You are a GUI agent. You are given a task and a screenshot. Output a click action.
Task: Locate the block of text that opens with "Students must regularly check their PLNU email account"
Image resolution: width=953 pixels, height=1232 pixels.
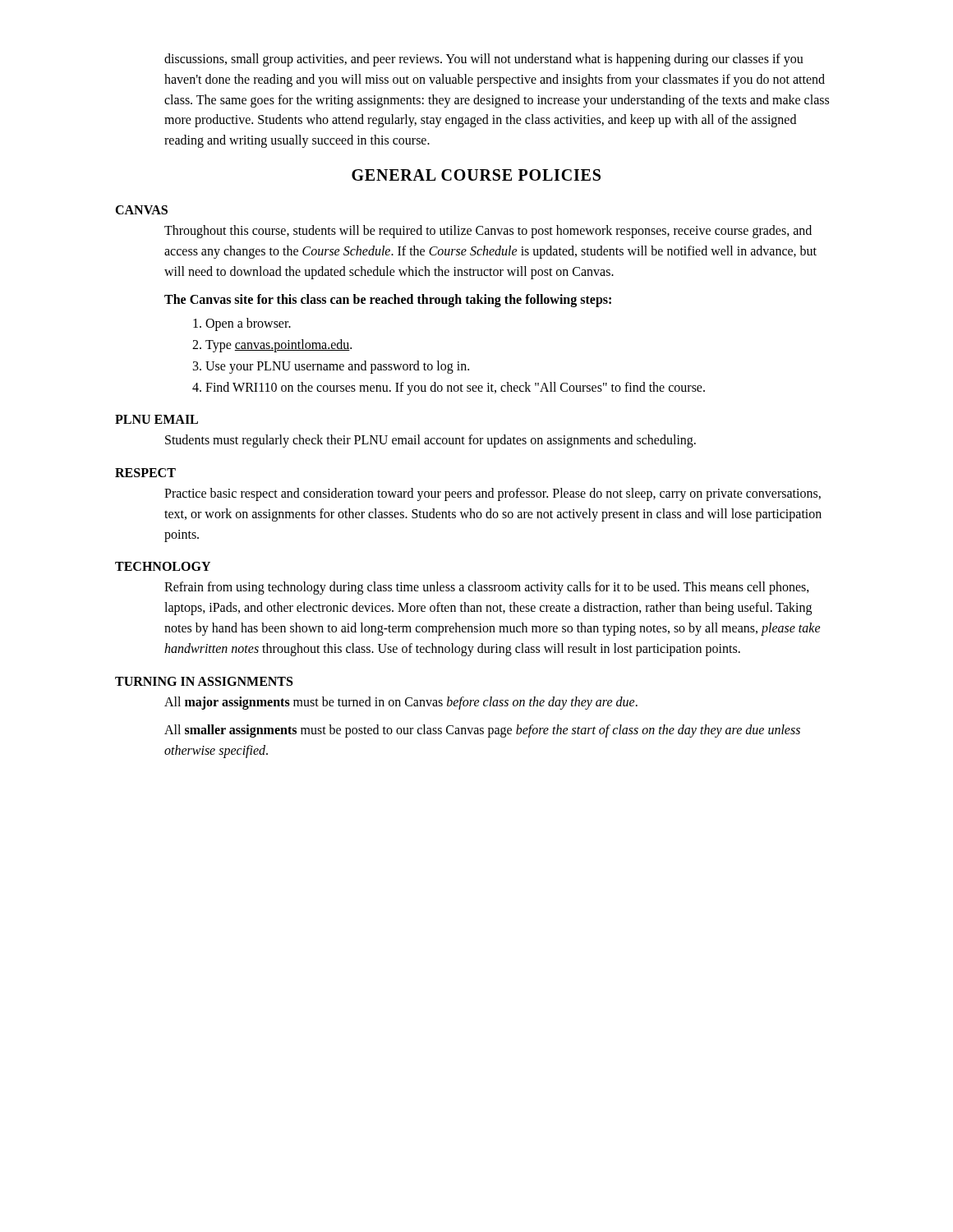[501, 441]
